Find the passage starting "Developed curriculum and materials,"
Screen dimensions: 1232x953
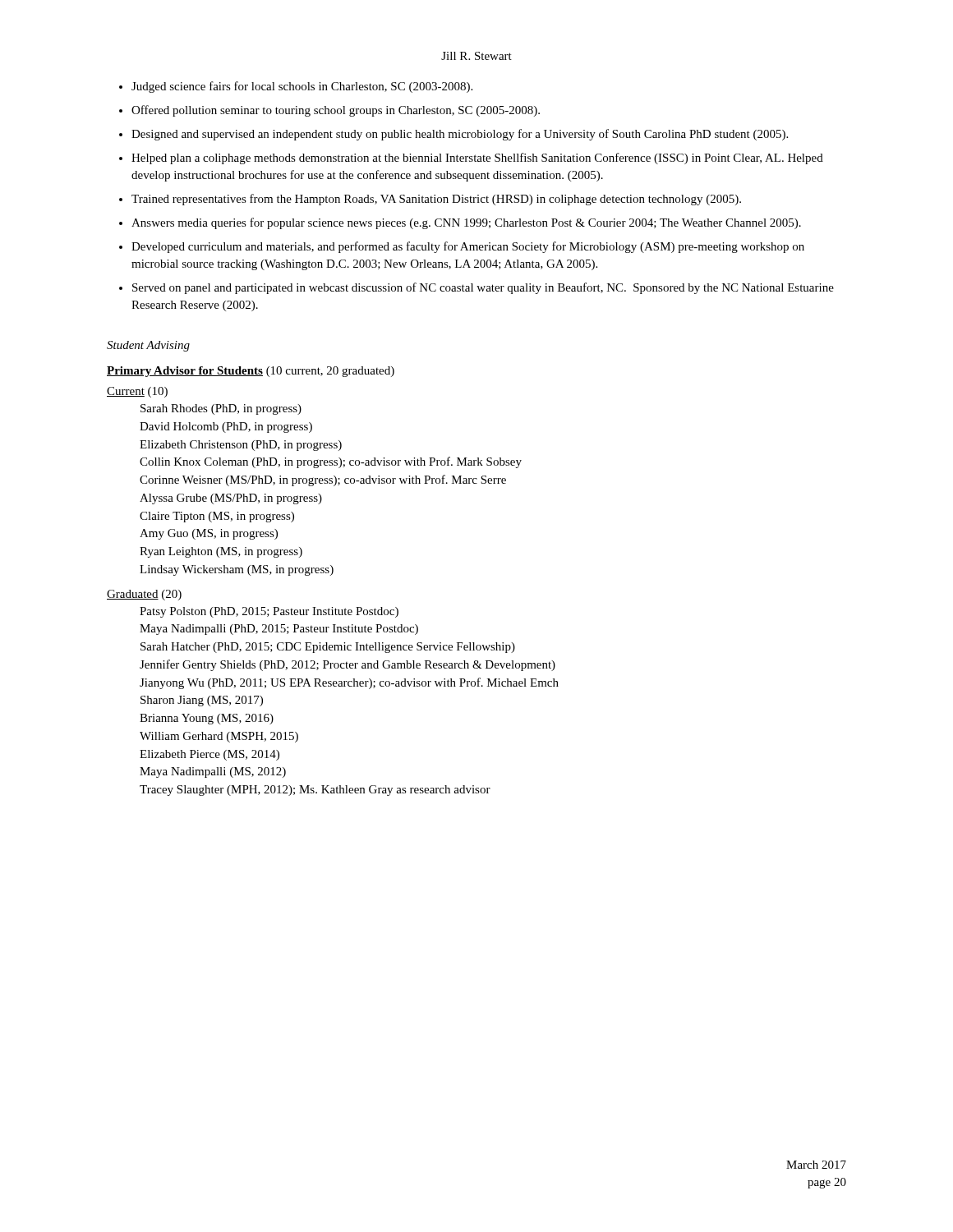pyautogui.click(x=468, y=255)
